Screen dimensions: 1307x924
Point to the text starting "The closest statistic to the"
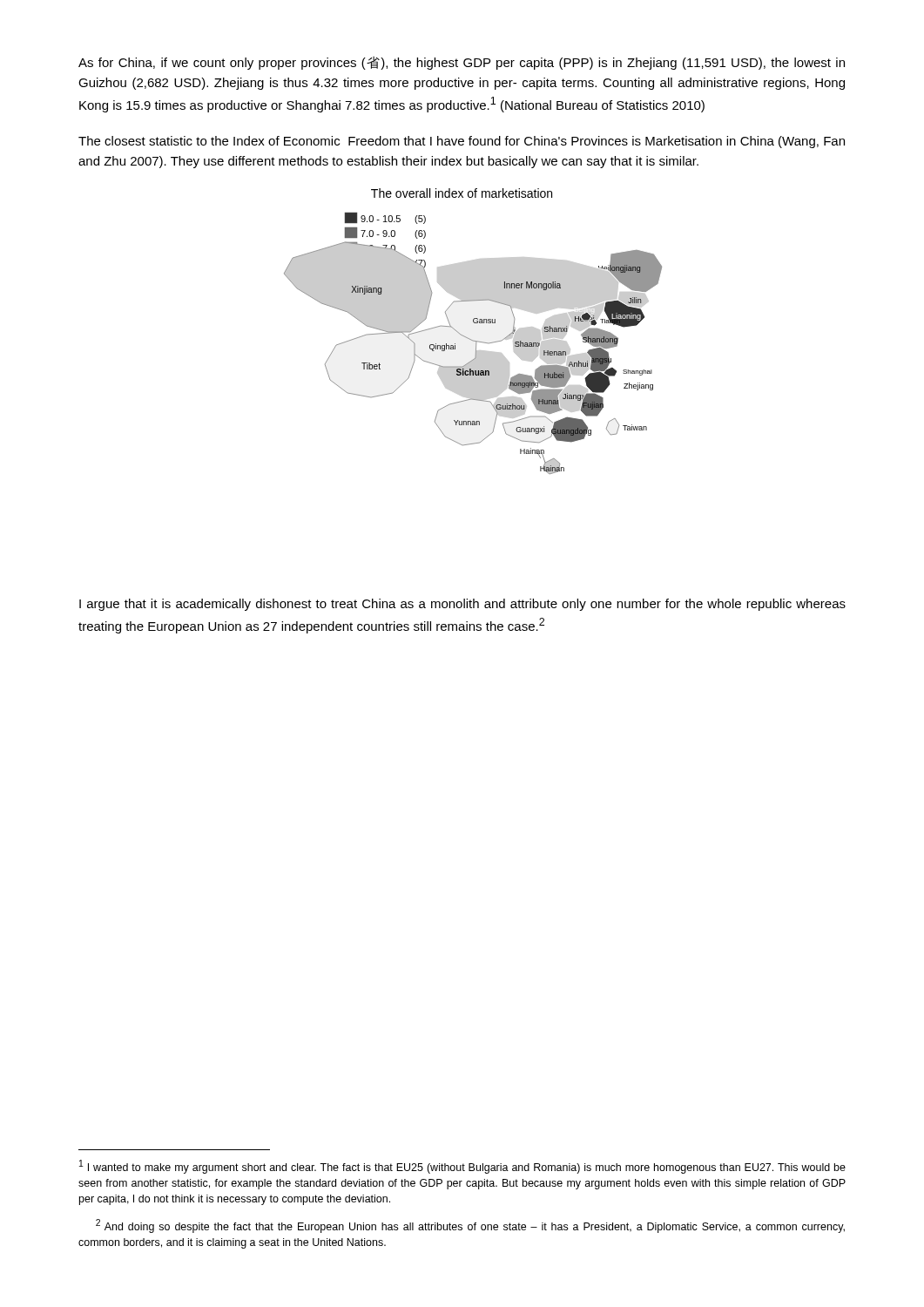(x=462, y=151)
